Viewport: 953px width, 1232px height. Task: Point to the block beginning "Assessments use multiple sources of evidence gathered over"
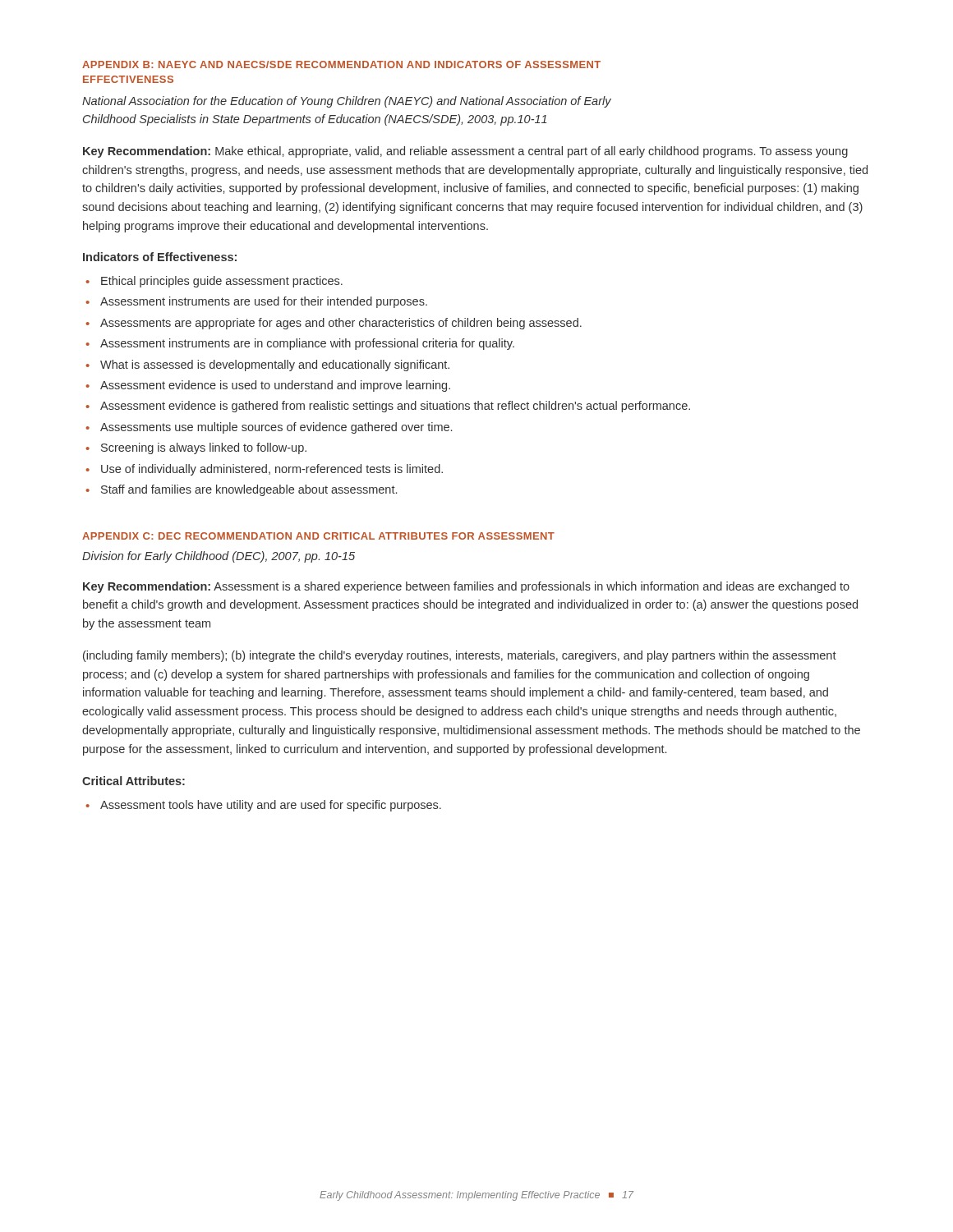pyautogui.click(x=277, y=427)
